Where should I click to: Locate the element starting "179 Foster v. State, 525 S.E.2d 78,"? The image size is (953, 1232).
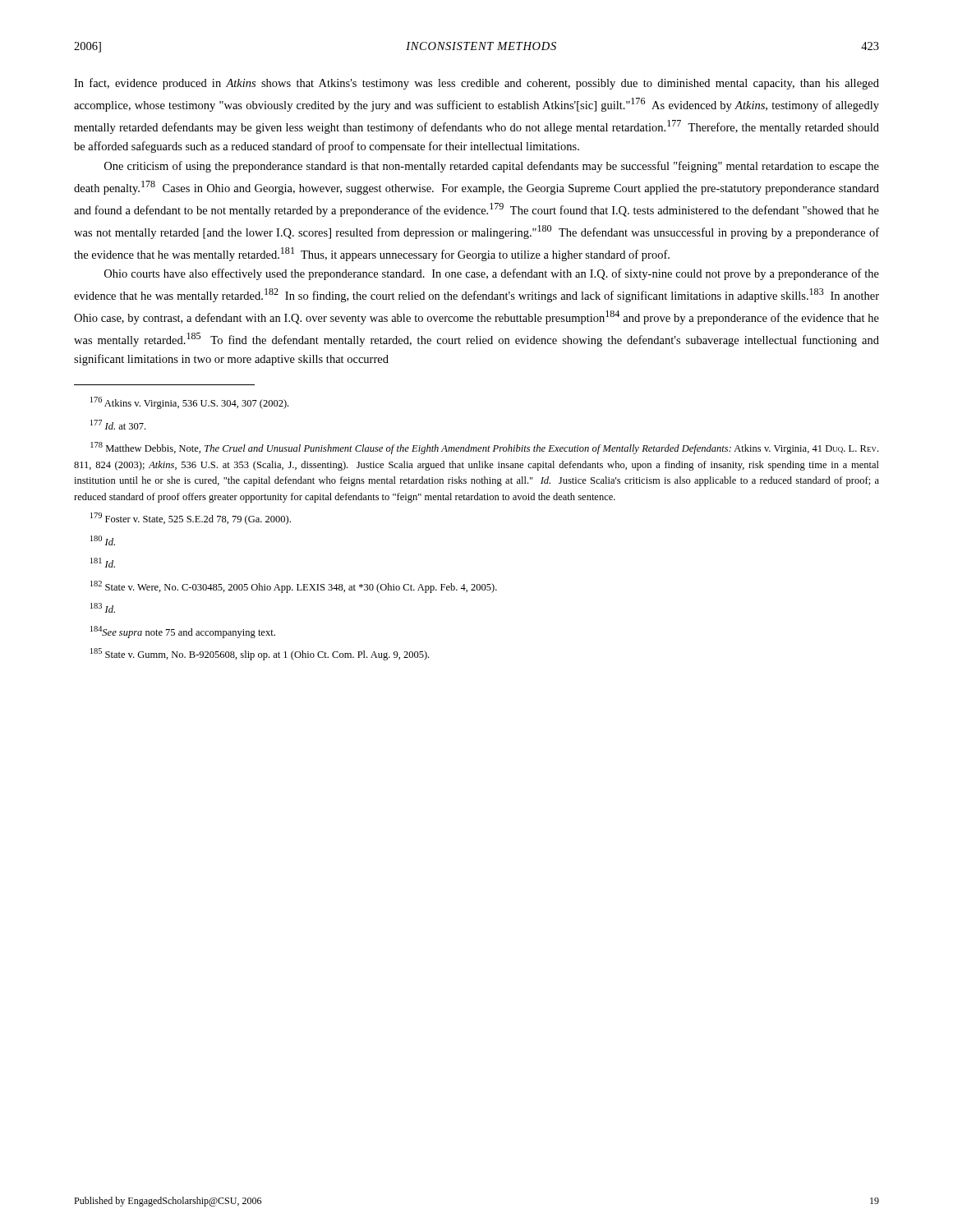click(x=183, y=518)
